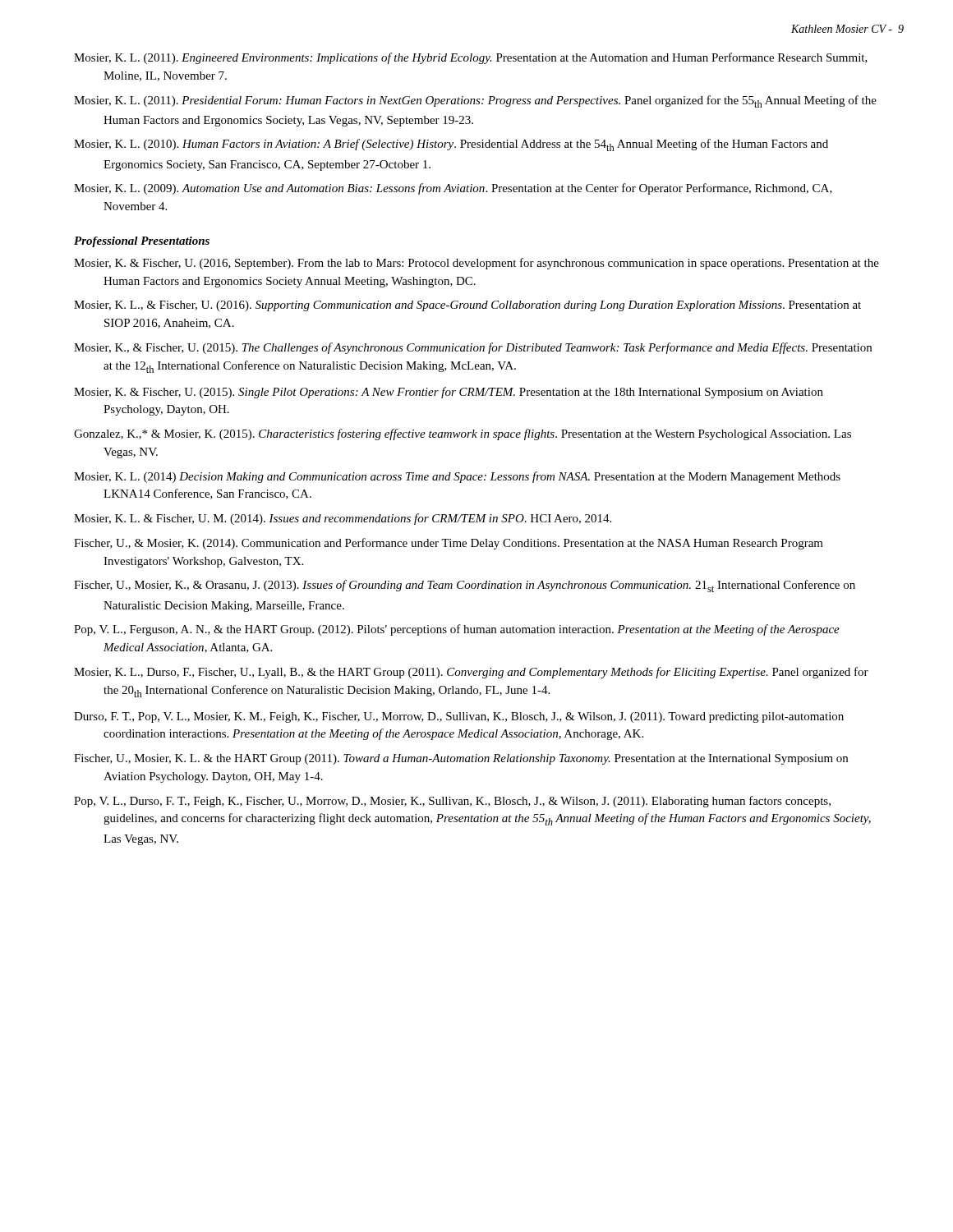The width and height of the screenshot is (953, 1232).
Task: Locate the list item containing "Fischer, U., &"
Action: pos(449,552)
